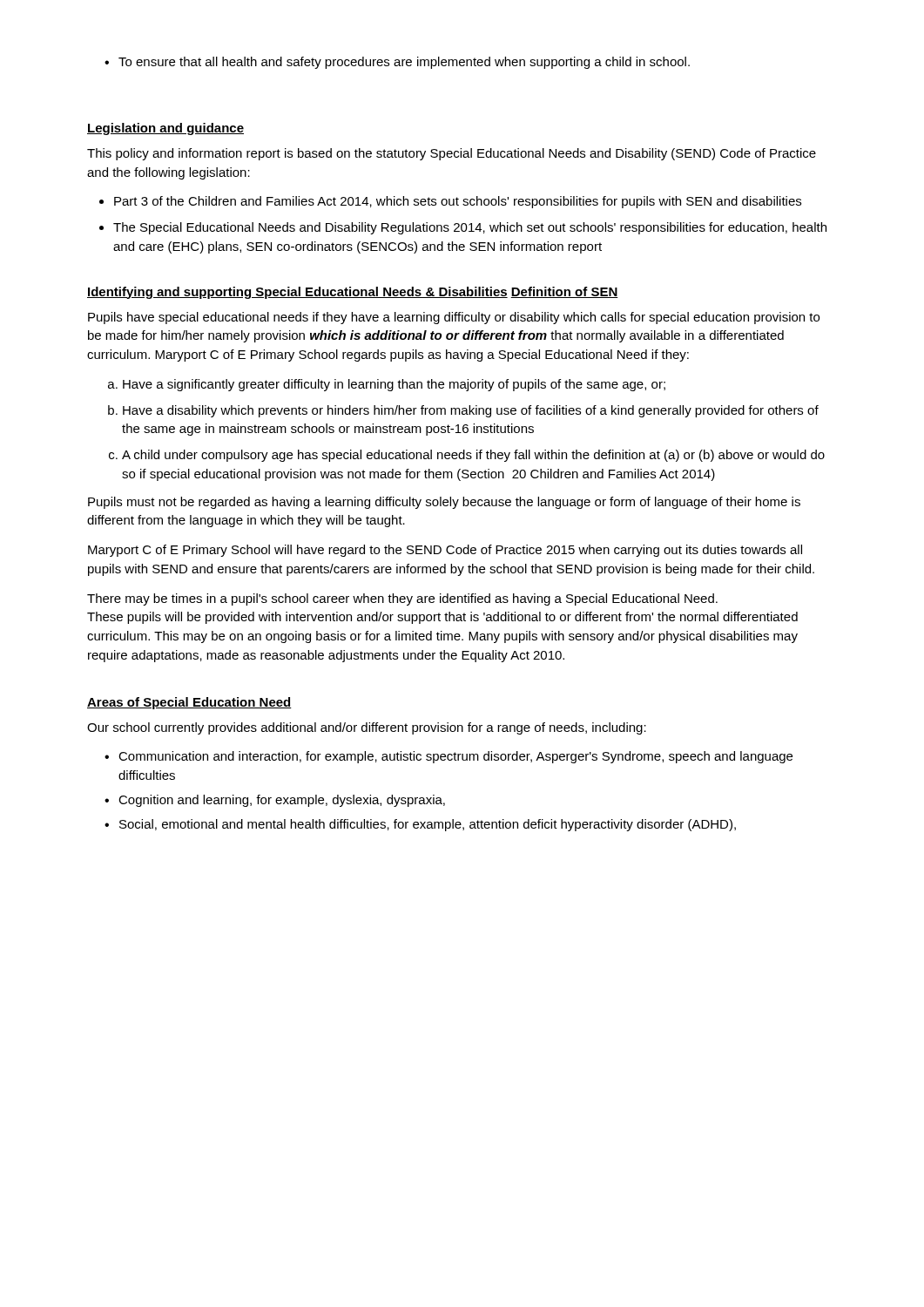Image resolution: width=924 pixels, height=1307 pixels.
Task: Locate the region starting "To ensure that all health and safety"
Action: coord(389,64)
